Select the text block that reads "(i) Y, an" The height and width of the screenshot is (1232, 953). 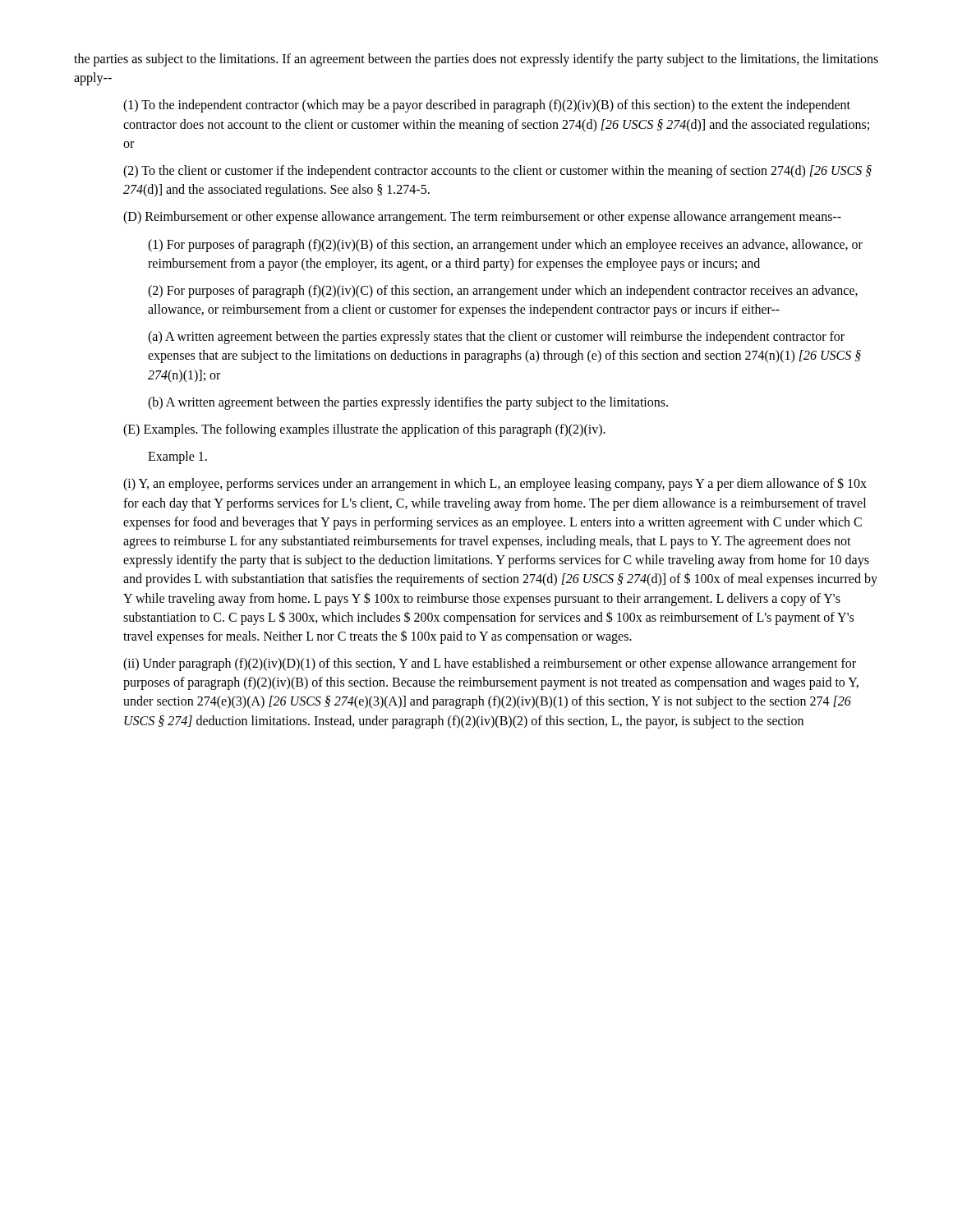point(500,560)
